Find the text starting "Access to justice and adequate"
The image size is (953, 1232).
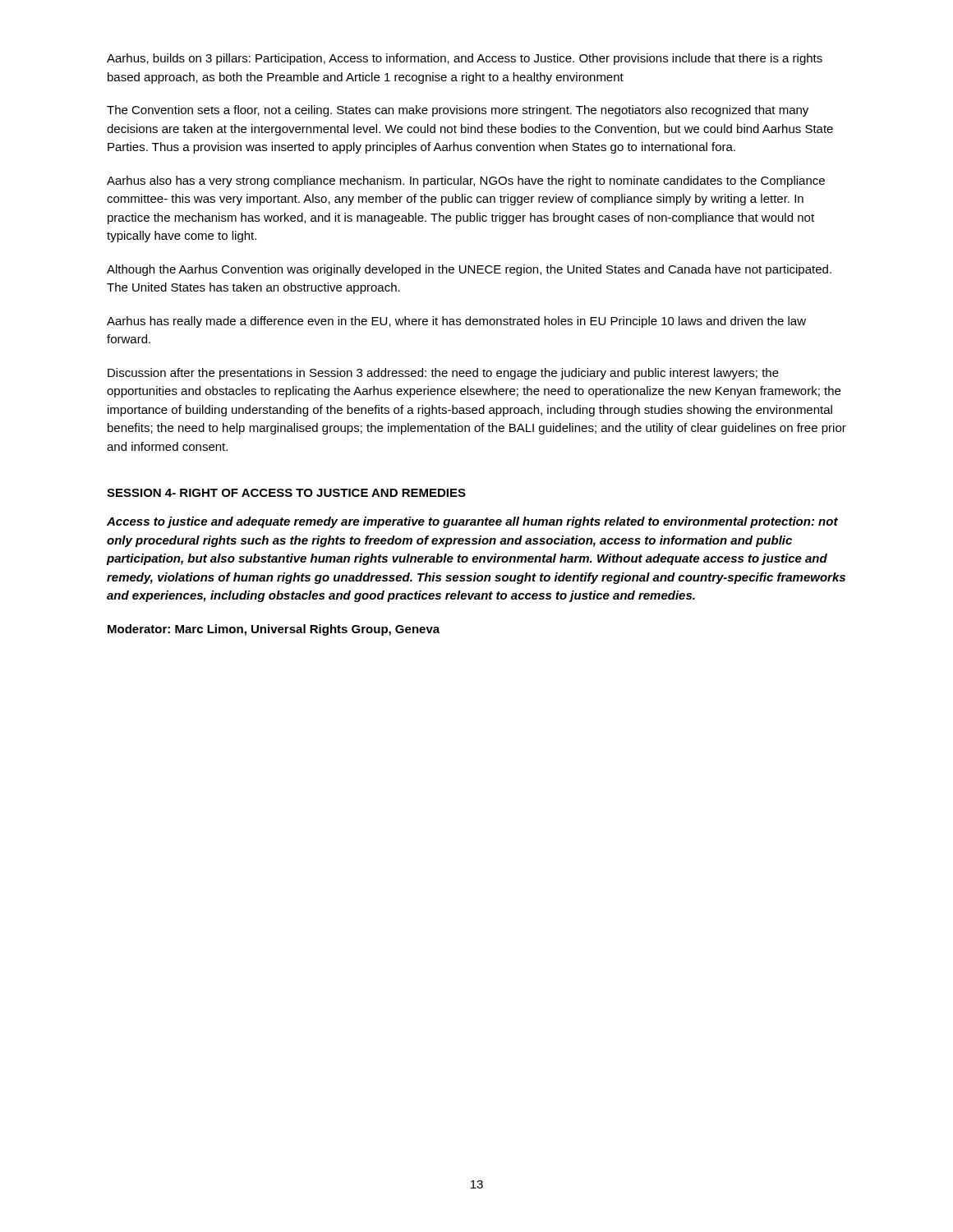coord(476,558)
